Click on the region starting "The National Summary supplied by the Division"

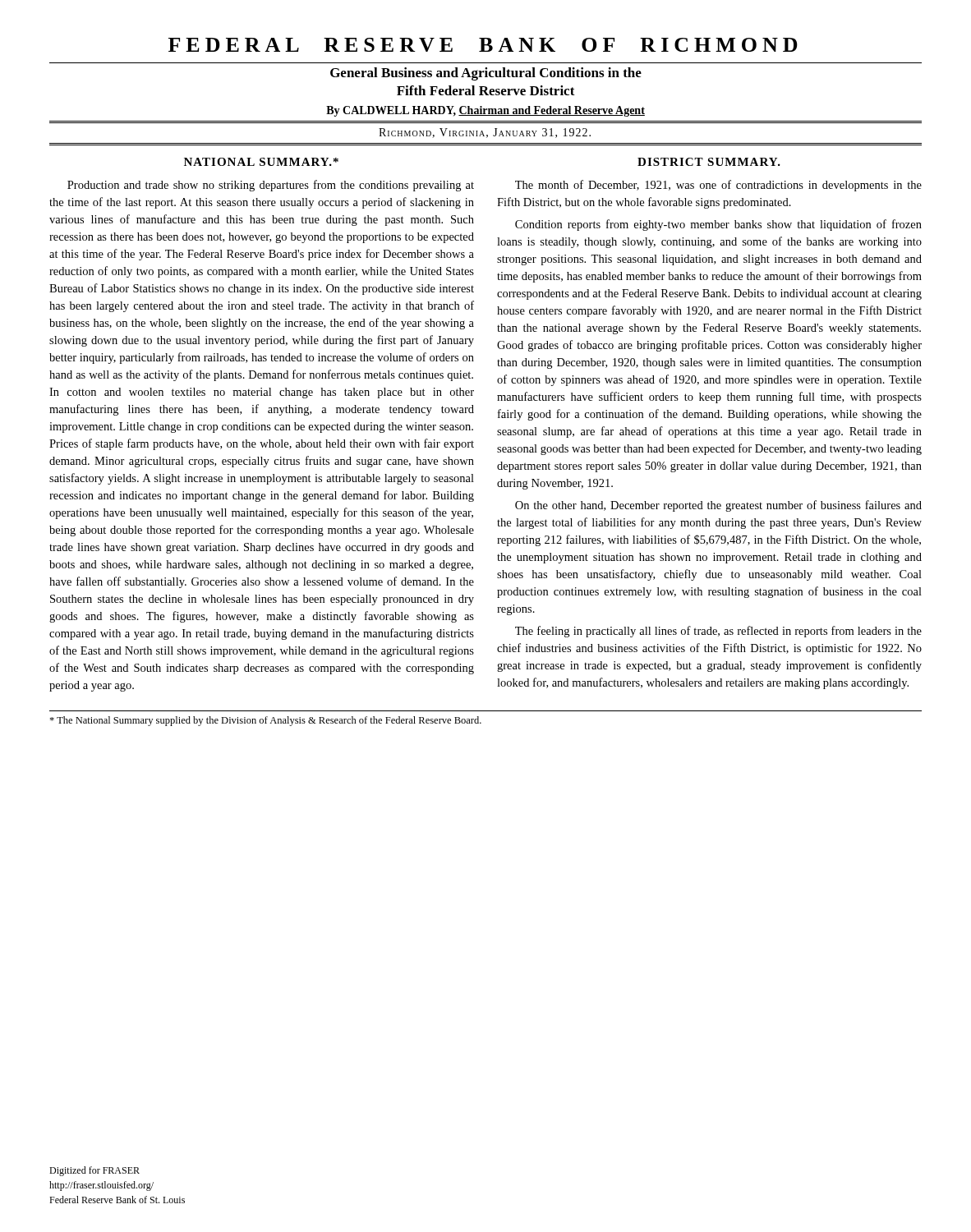(x=486, y=719)
